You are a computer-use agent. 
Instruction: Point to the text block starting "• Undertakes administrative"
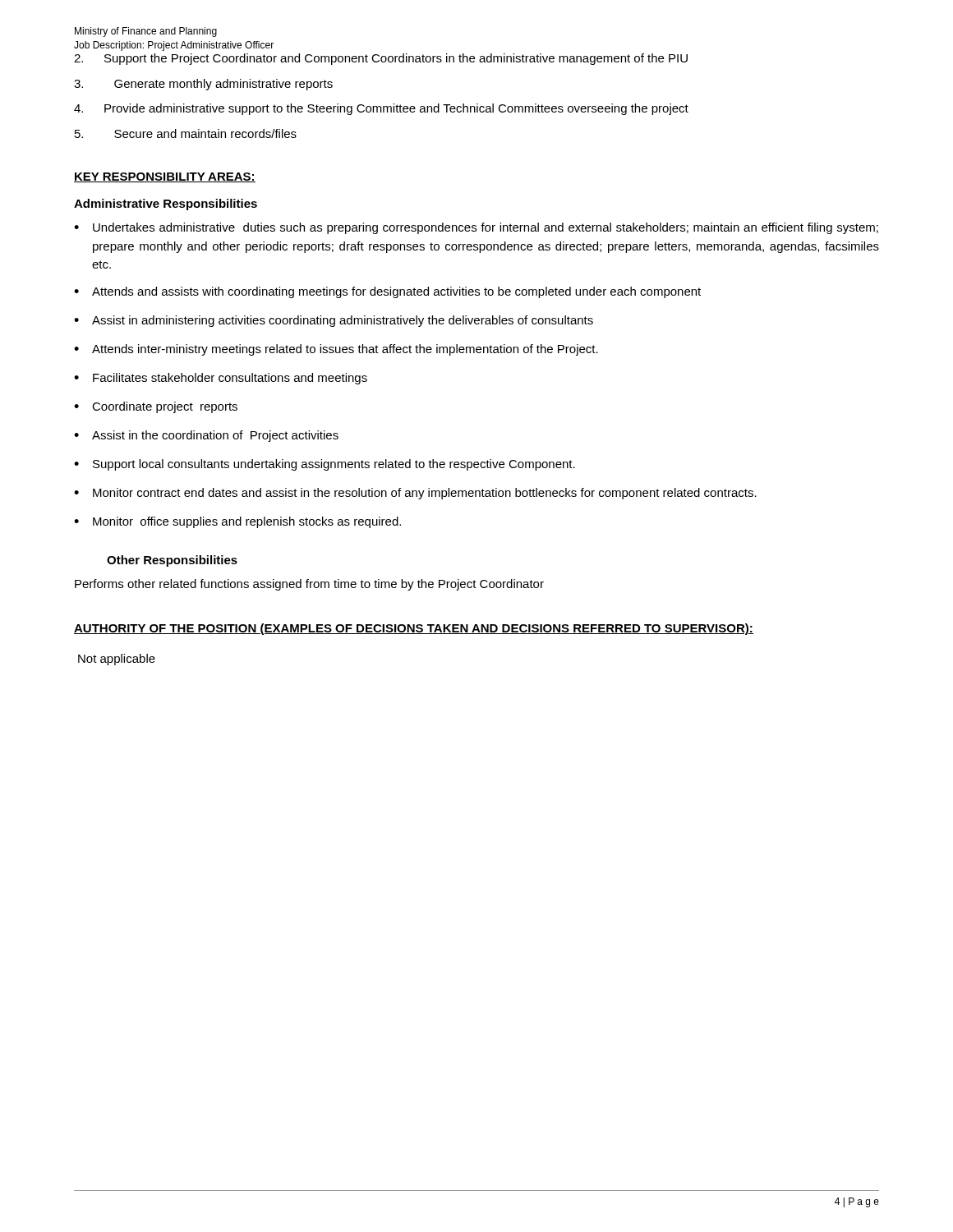point(476,246)
